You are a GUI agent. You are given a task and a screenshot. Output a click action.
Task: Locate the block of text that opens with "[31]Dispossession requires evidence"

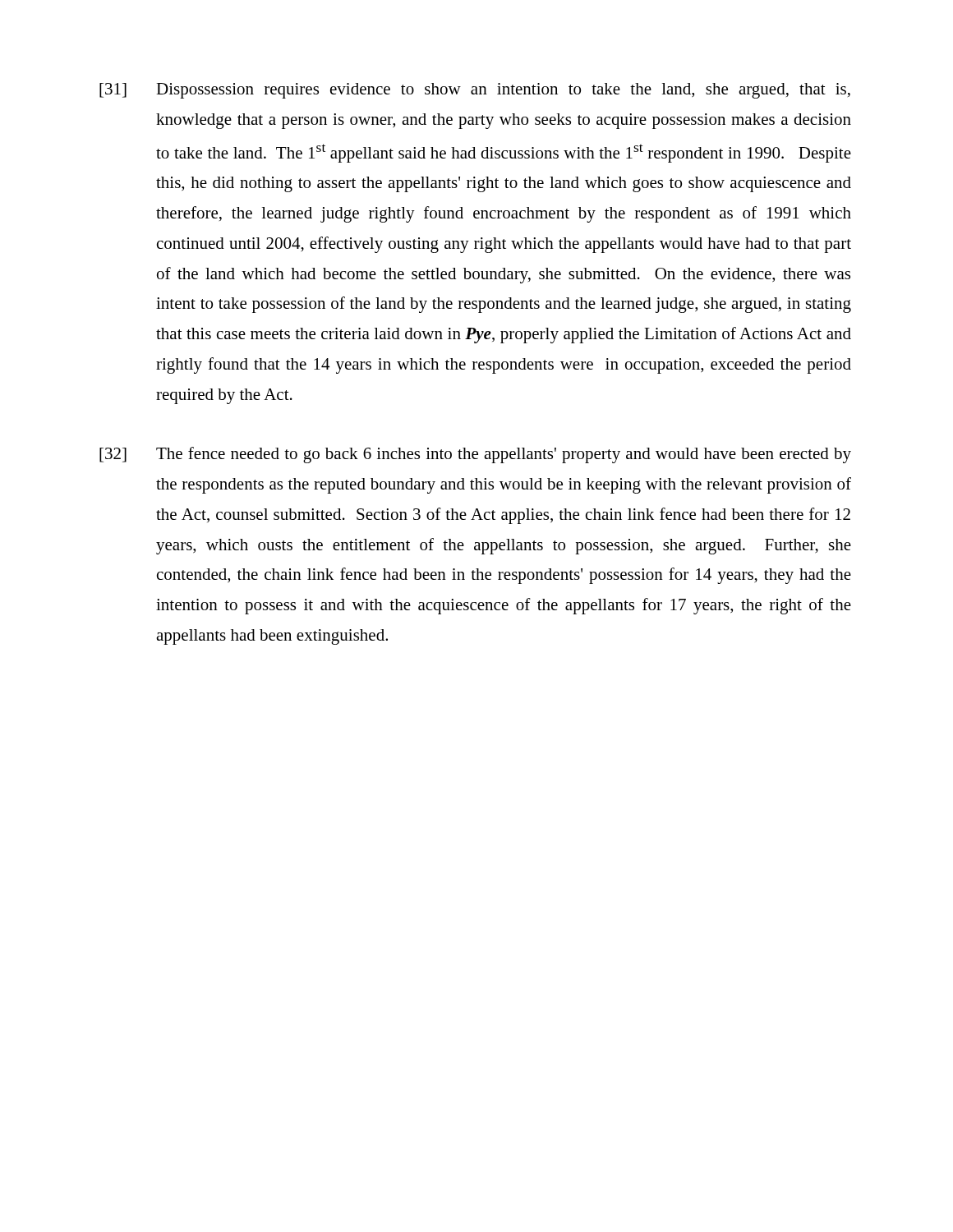pos(475,242)
